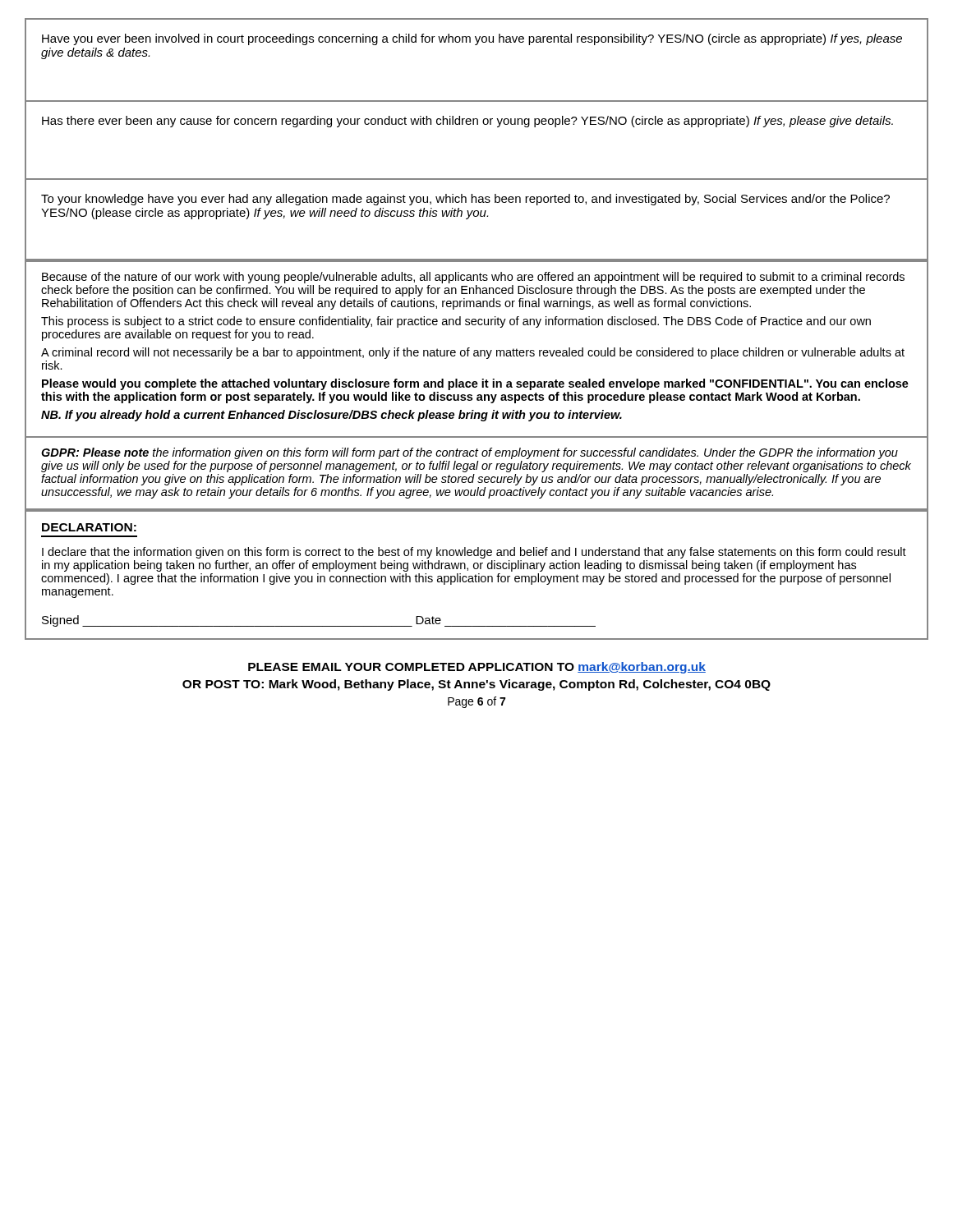Click the passage that begins "Signed ________________________________________________ Date"
Screen dimensions: 1232x953
coord(318,620)
